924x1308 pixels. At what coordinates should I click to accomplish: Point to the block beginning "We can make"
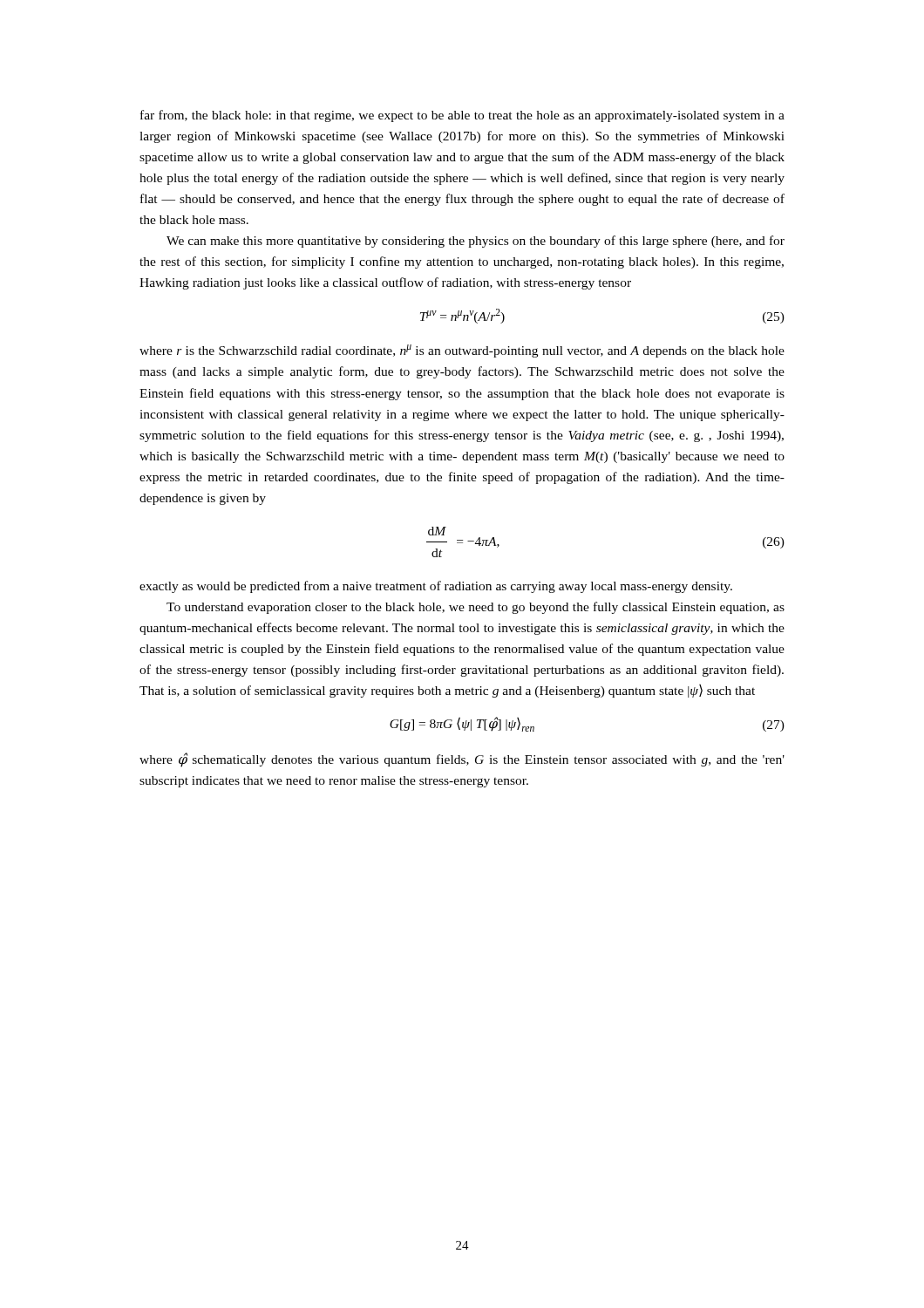(x=462, y=262)
